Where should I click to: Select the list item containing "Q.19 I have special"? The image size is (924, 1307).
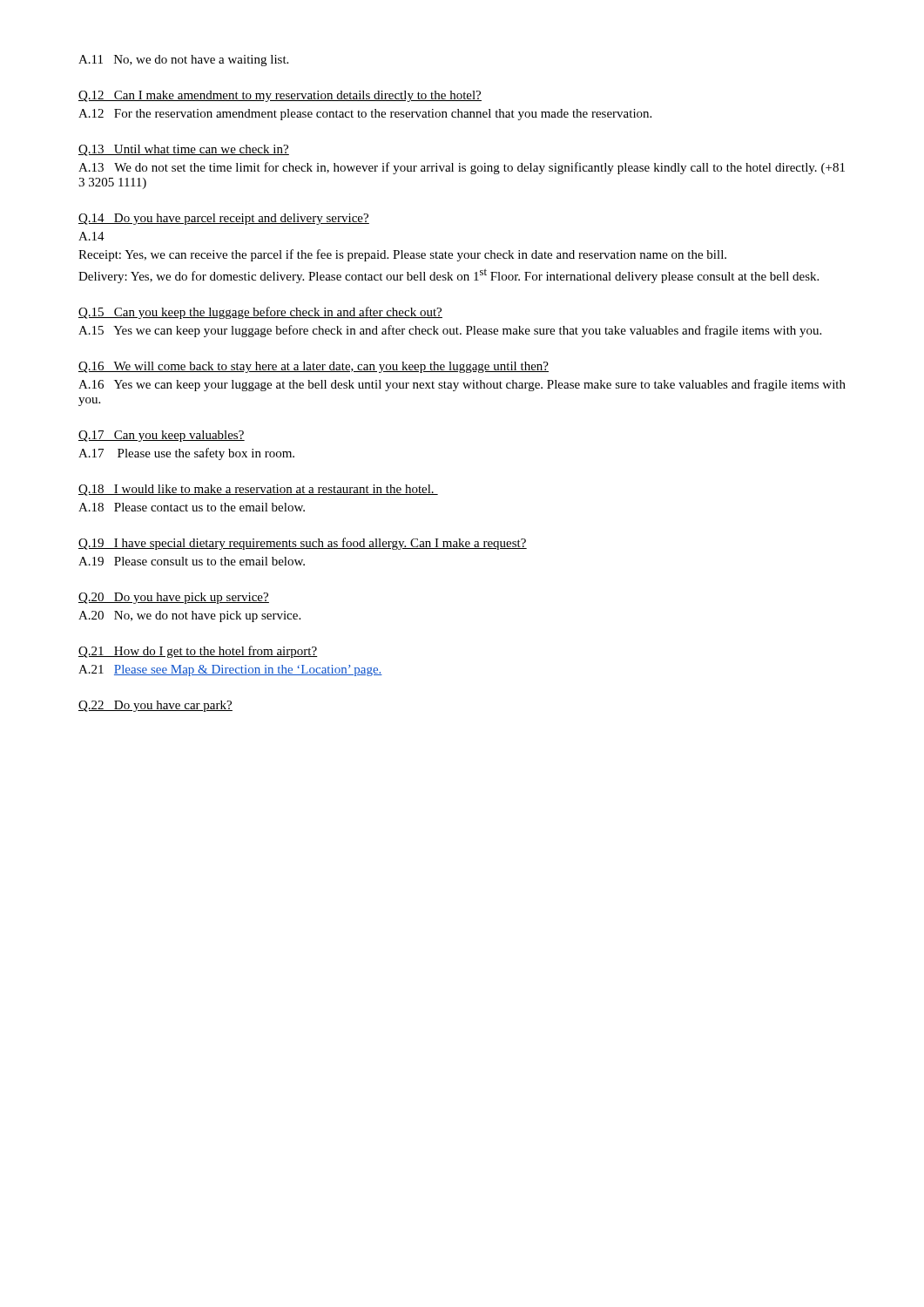click(x=462, y=543)
